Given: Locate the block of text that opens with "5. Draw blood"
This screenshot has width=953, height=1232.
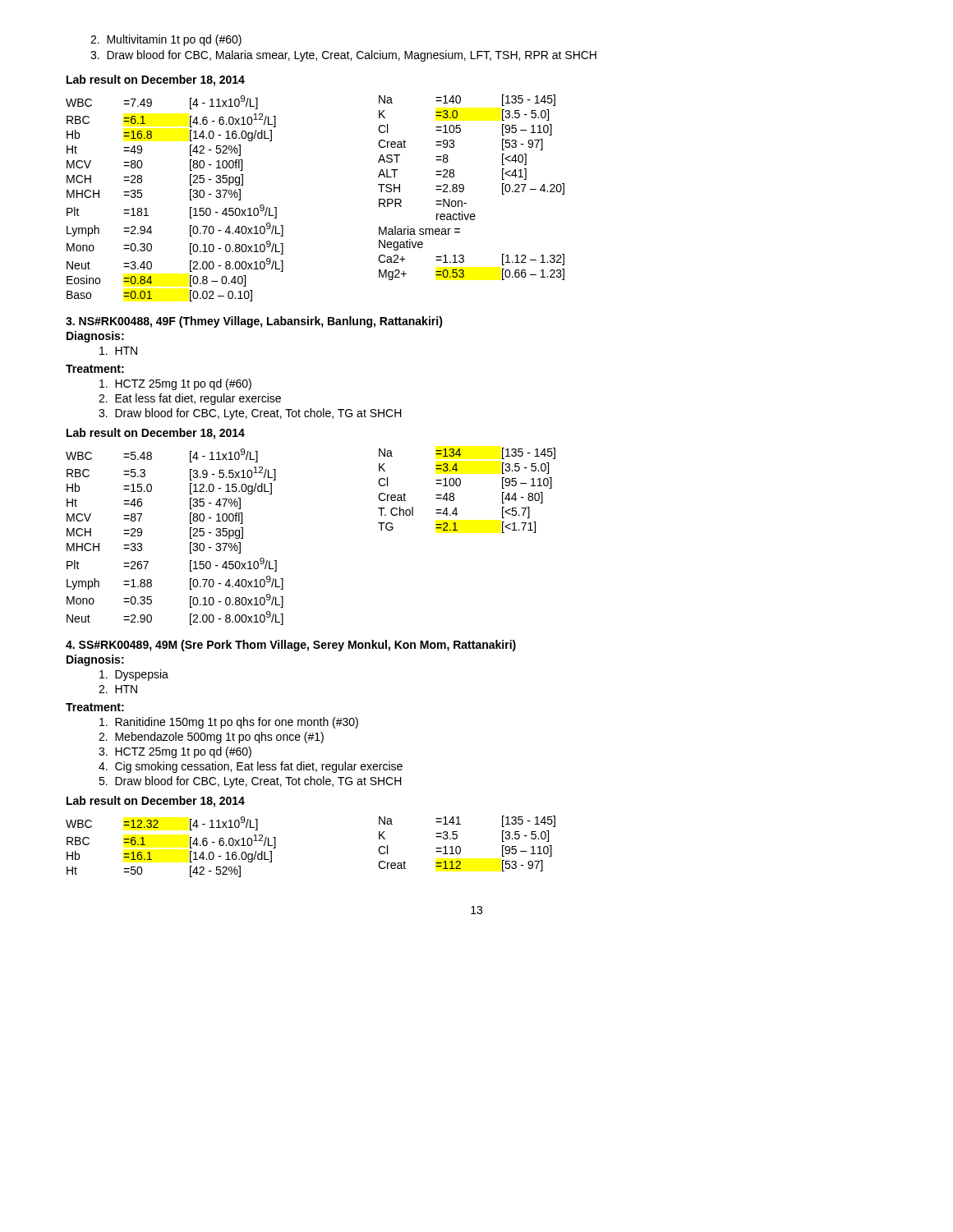Looking at the screenshot, I should click(250, 781).
